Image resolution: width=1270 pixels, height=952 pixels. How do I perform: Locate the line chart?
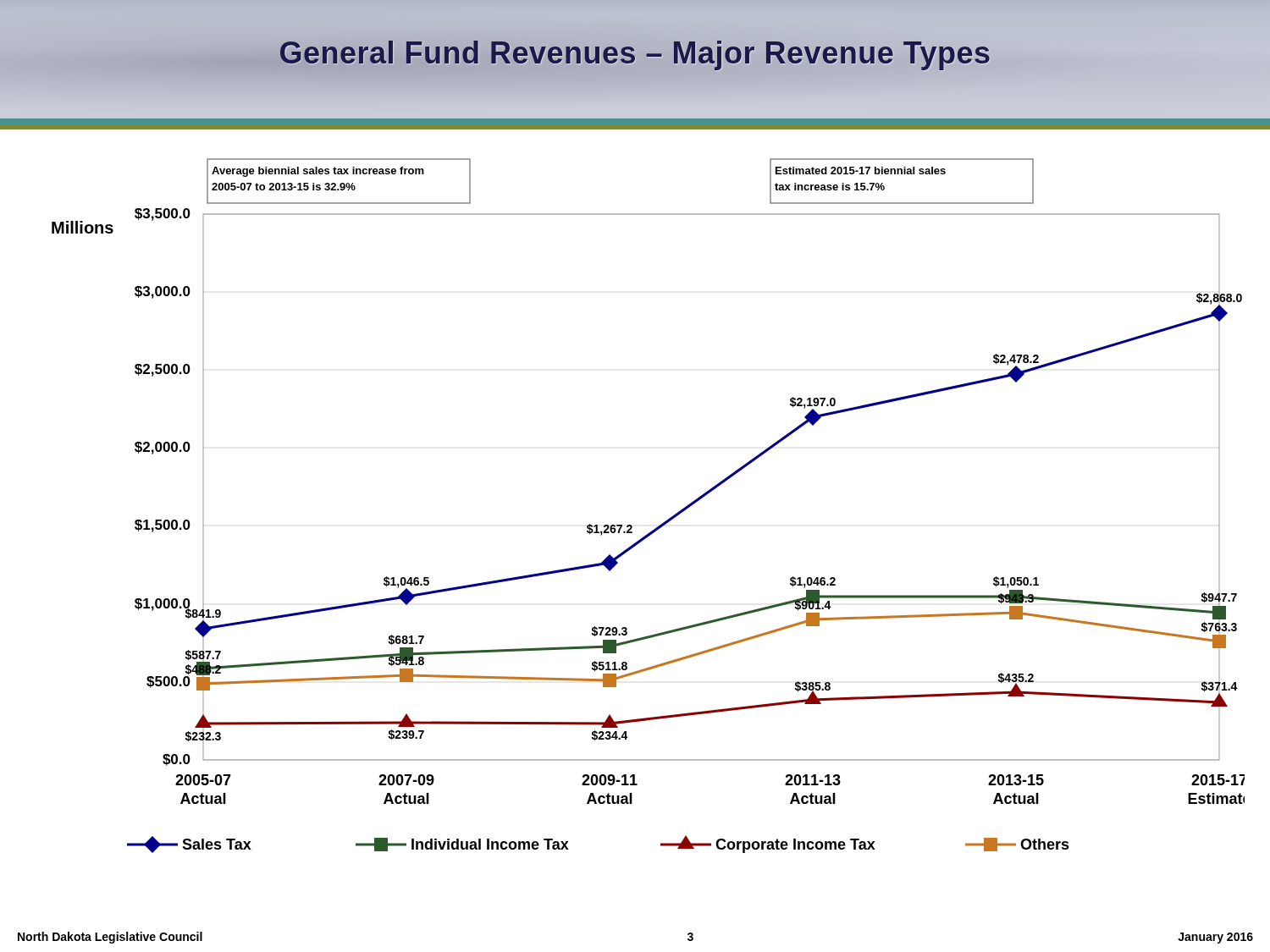coord(643,515)
